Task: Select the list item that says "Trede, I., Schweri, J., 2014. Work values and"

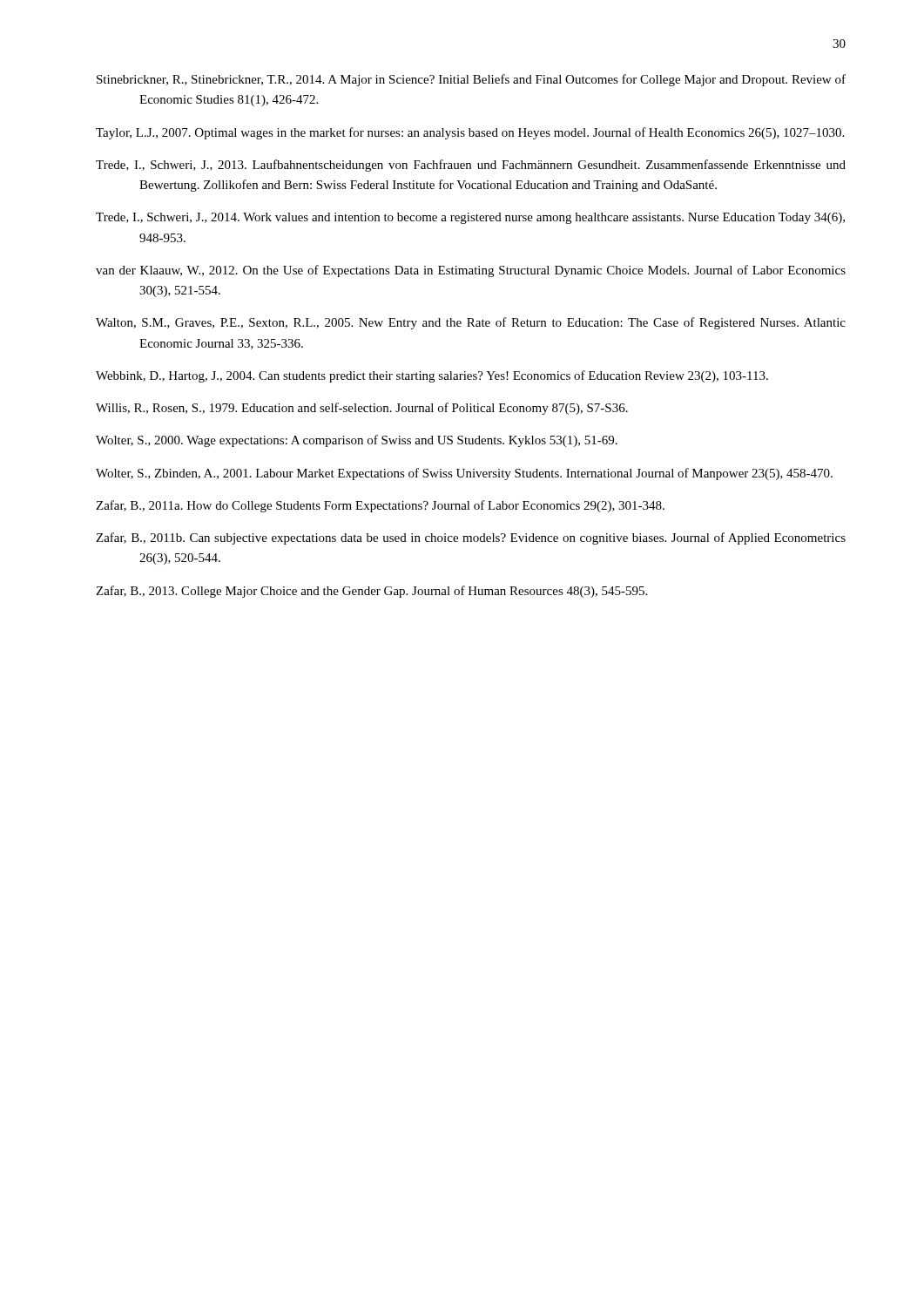Action: (x=471, y=227)
